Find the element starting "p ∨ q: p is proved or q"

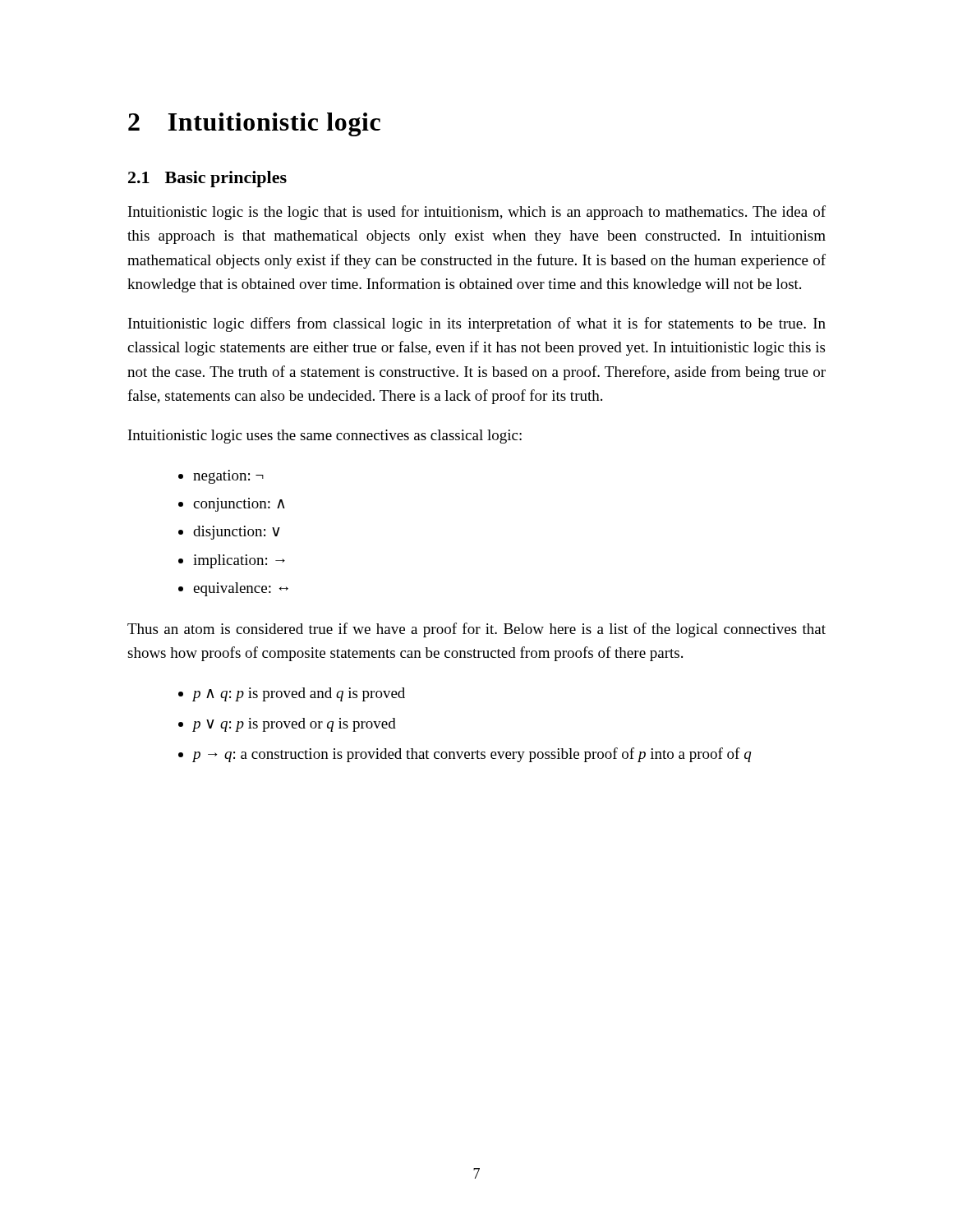click(295, 725)
